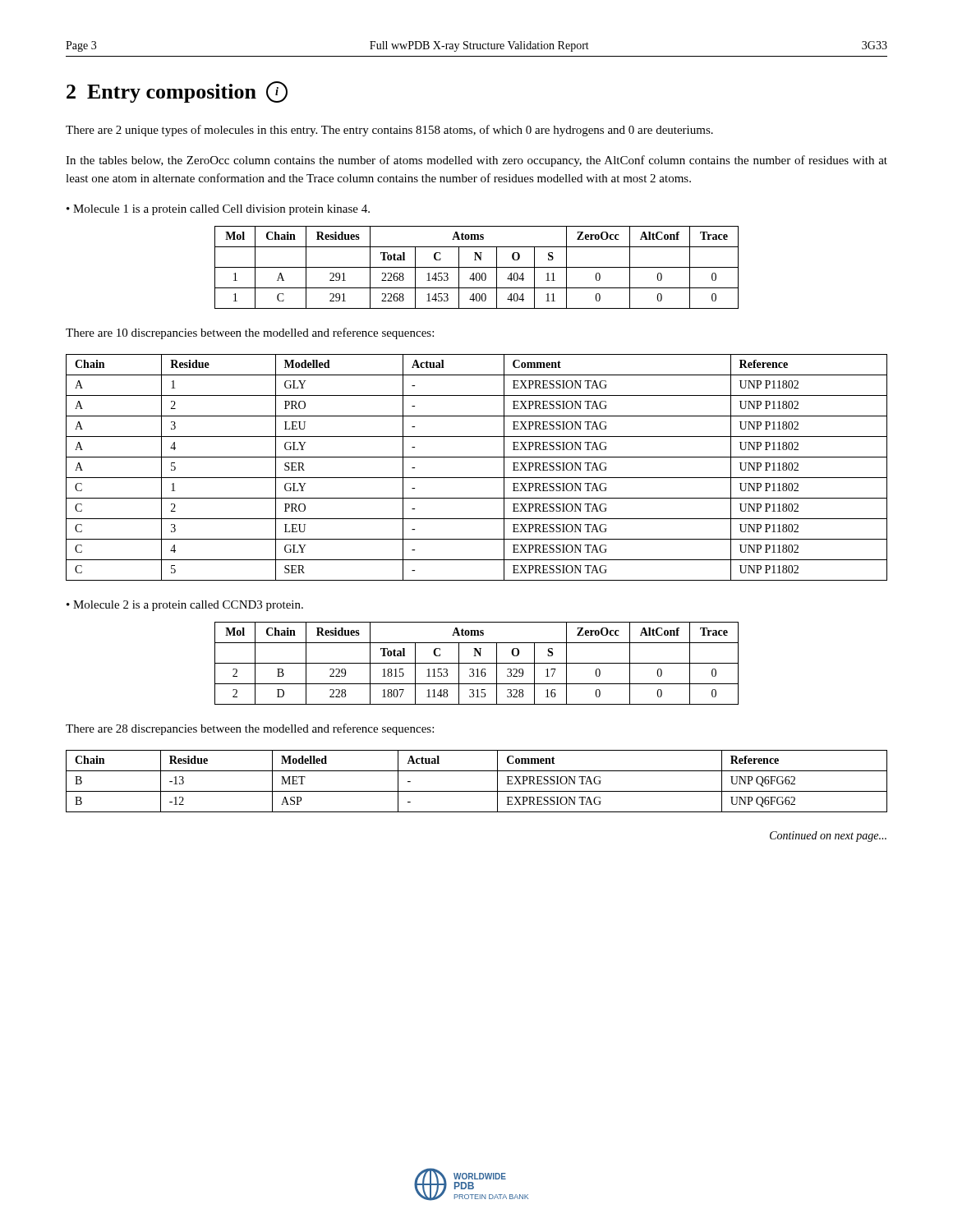
Task: Click the title
Action: point(476,92)
